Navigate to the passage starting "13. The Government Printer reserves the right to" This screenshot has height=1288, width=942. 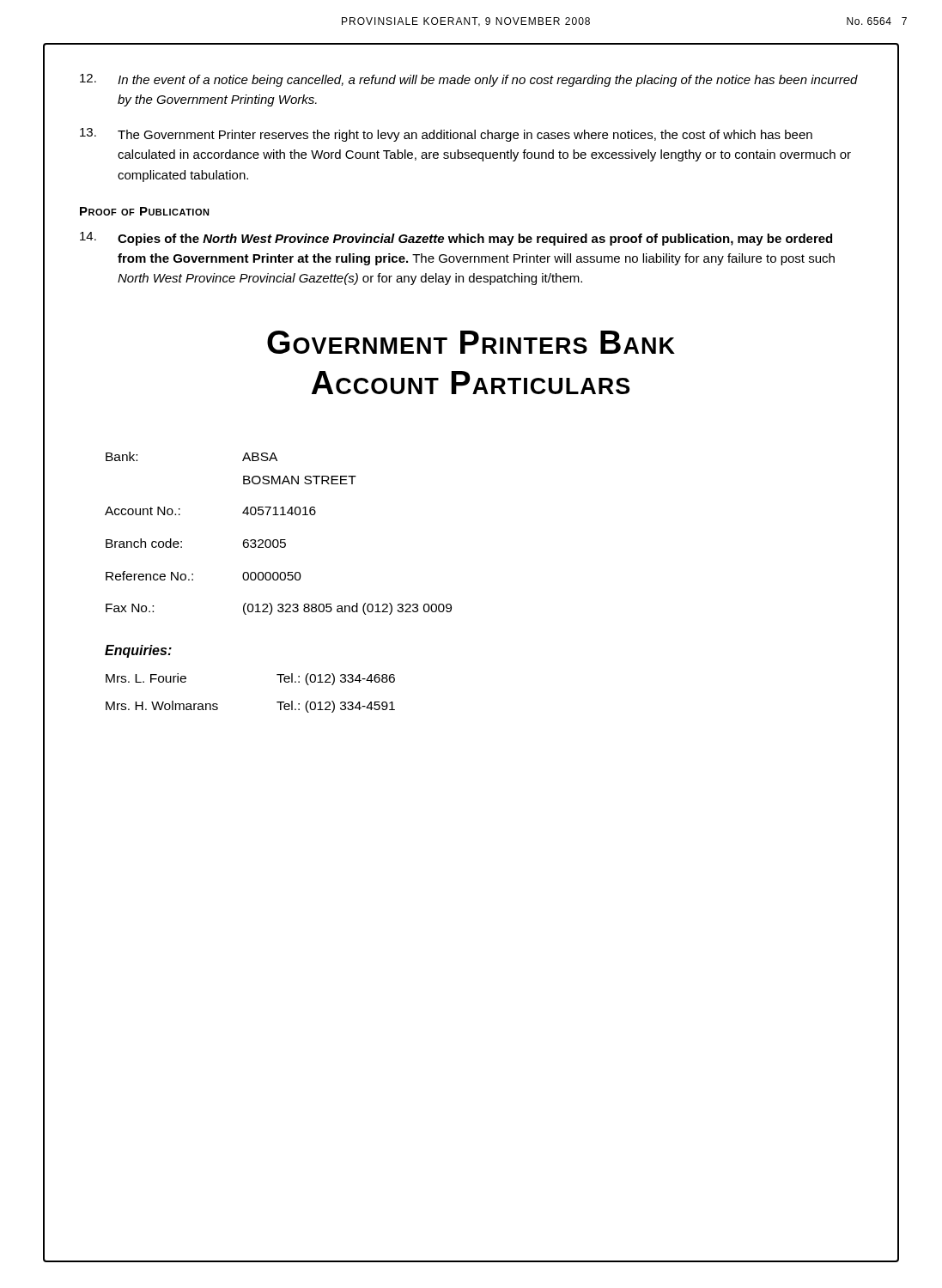[471, 154]
